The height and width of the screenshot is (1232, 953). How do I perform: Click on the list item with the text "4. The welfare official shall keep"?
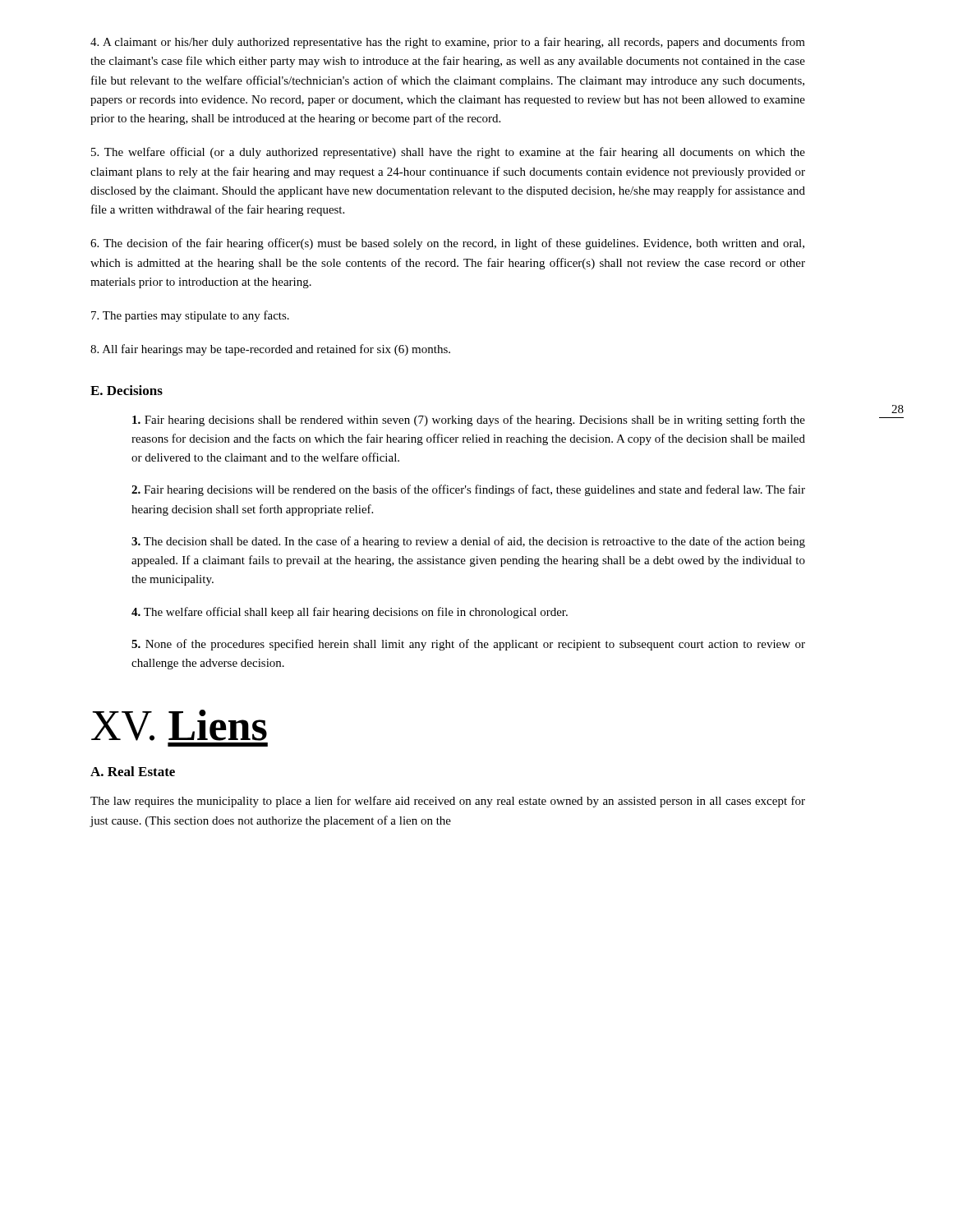coord(350,612)
